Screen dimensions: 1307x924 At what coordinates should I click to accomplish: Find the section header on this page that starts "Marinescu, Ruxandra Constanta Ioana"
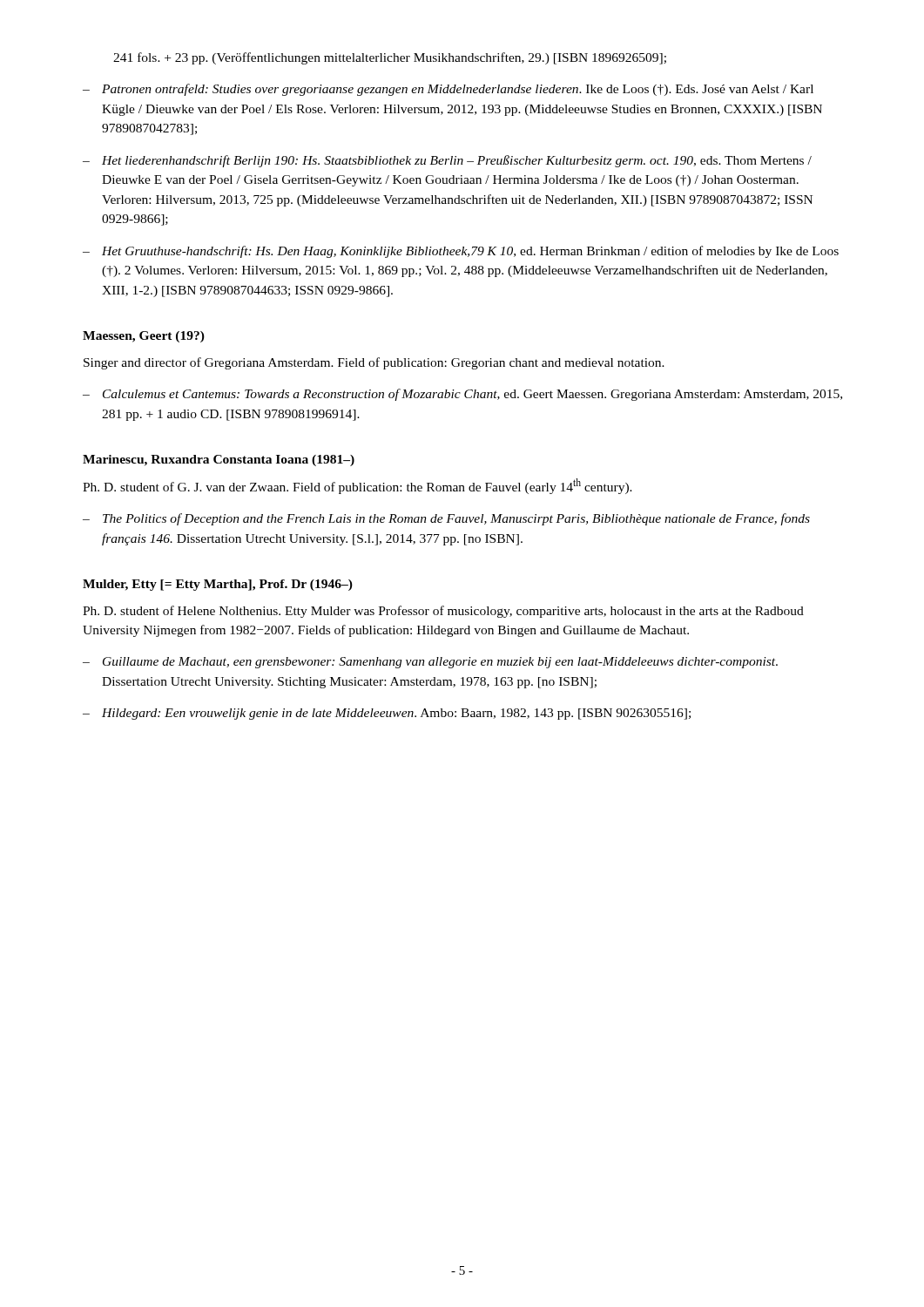219,459
